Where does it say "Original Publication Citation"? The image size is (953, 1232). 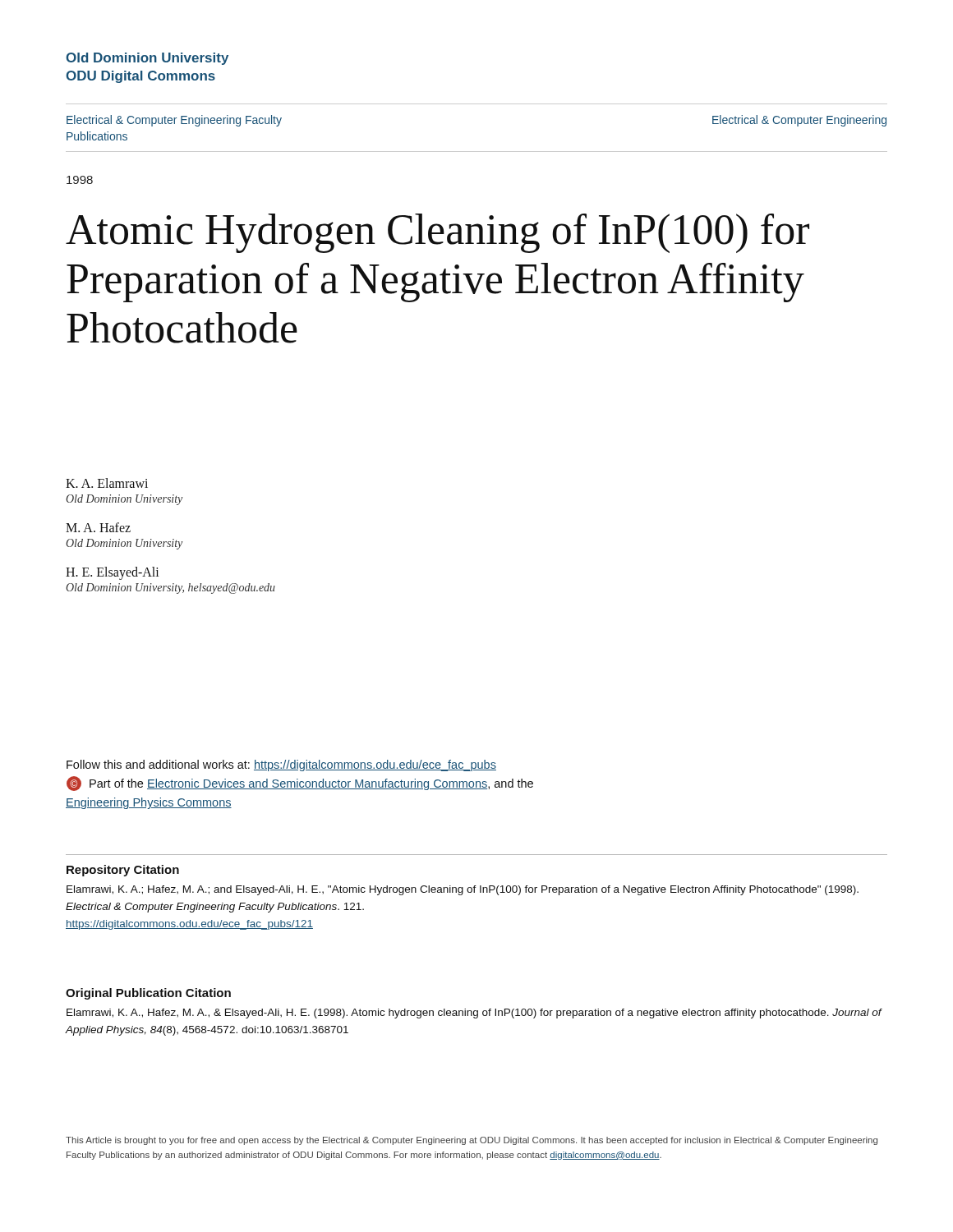pos(149,993)
